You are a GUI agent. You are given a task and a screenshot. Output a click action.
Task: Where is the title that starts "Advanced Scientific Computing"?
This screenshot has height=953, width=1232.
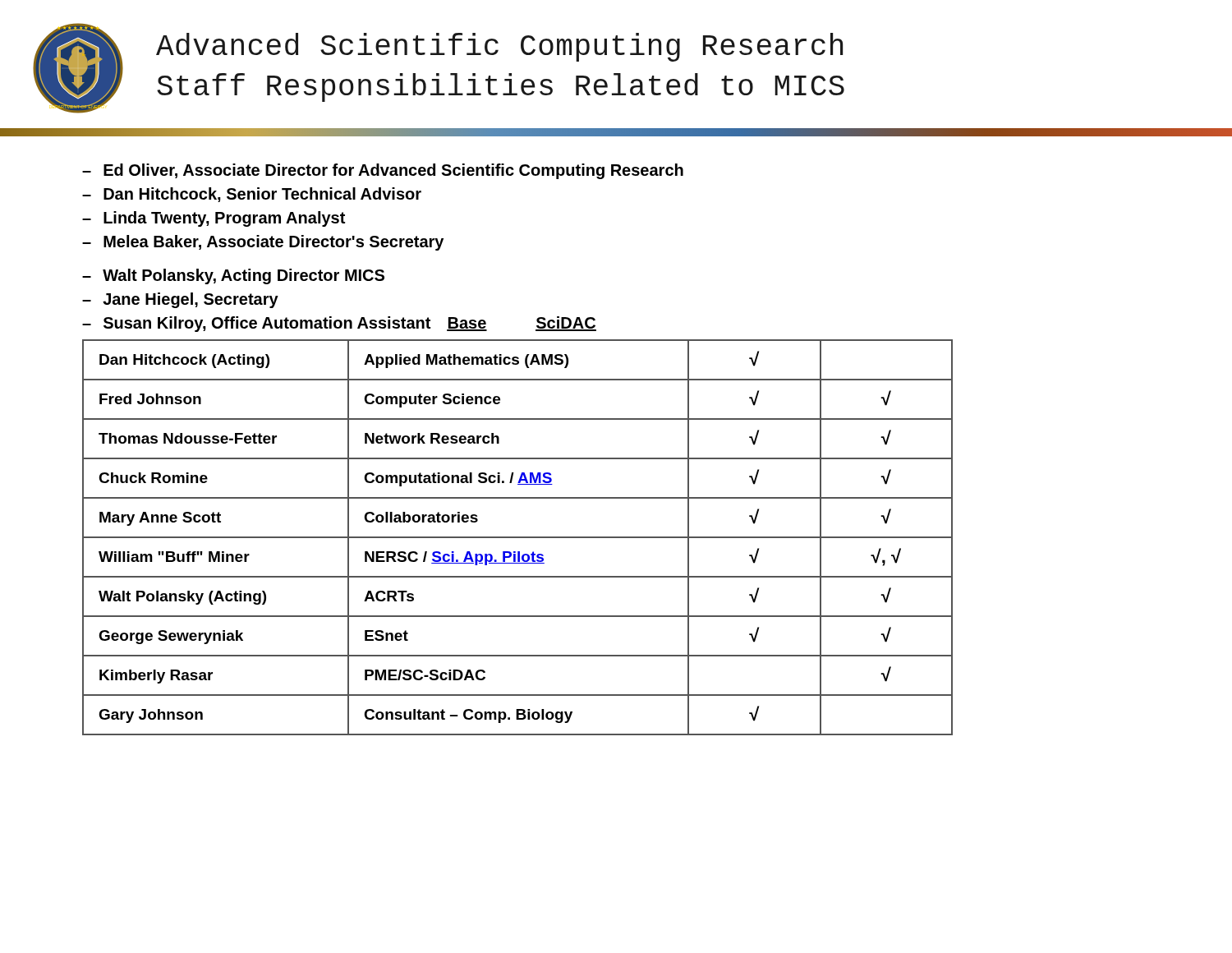click(501, 68)
